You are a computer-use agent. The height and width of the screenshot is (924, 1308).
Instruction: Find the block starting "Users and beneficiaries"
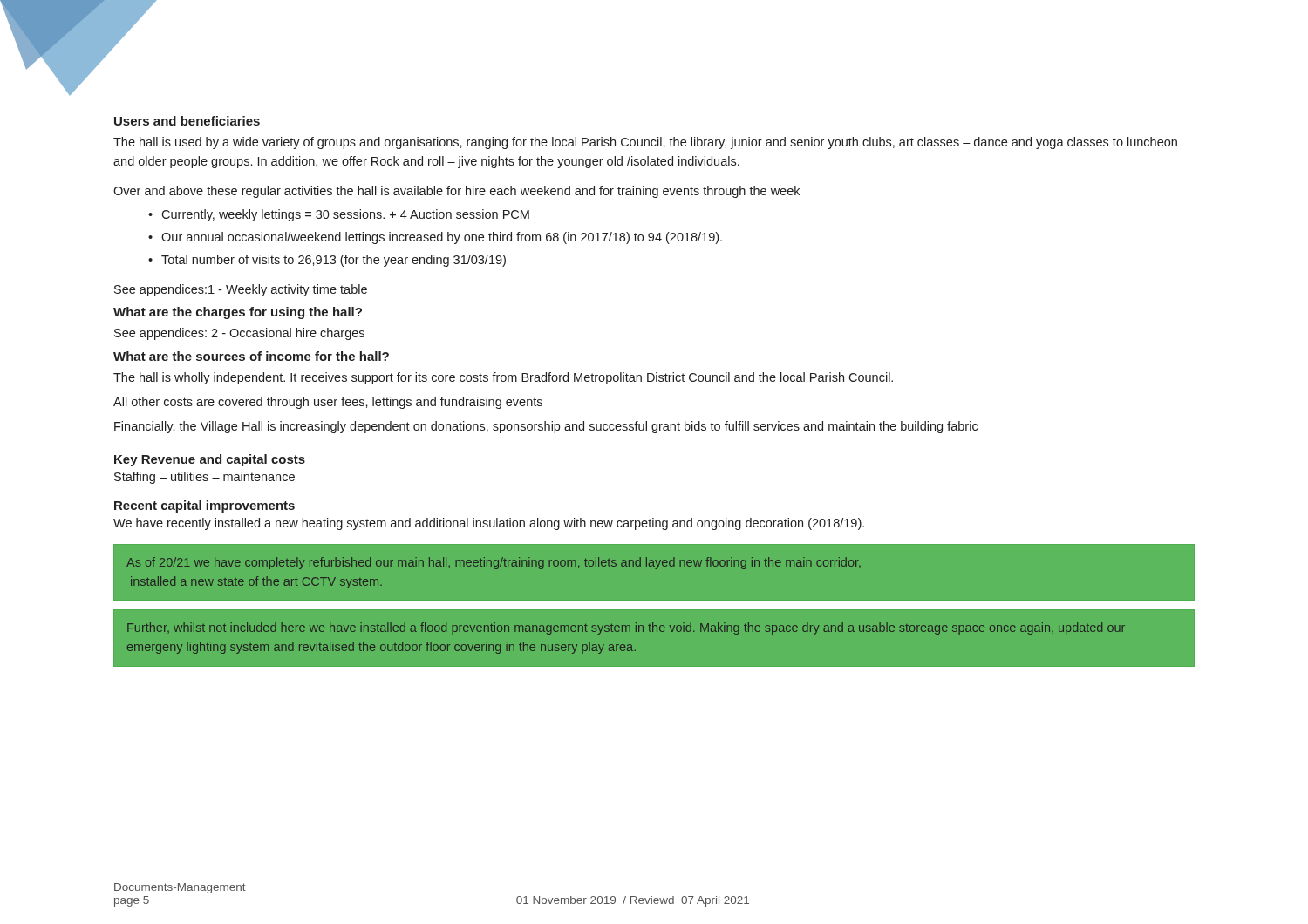(187, 121)
